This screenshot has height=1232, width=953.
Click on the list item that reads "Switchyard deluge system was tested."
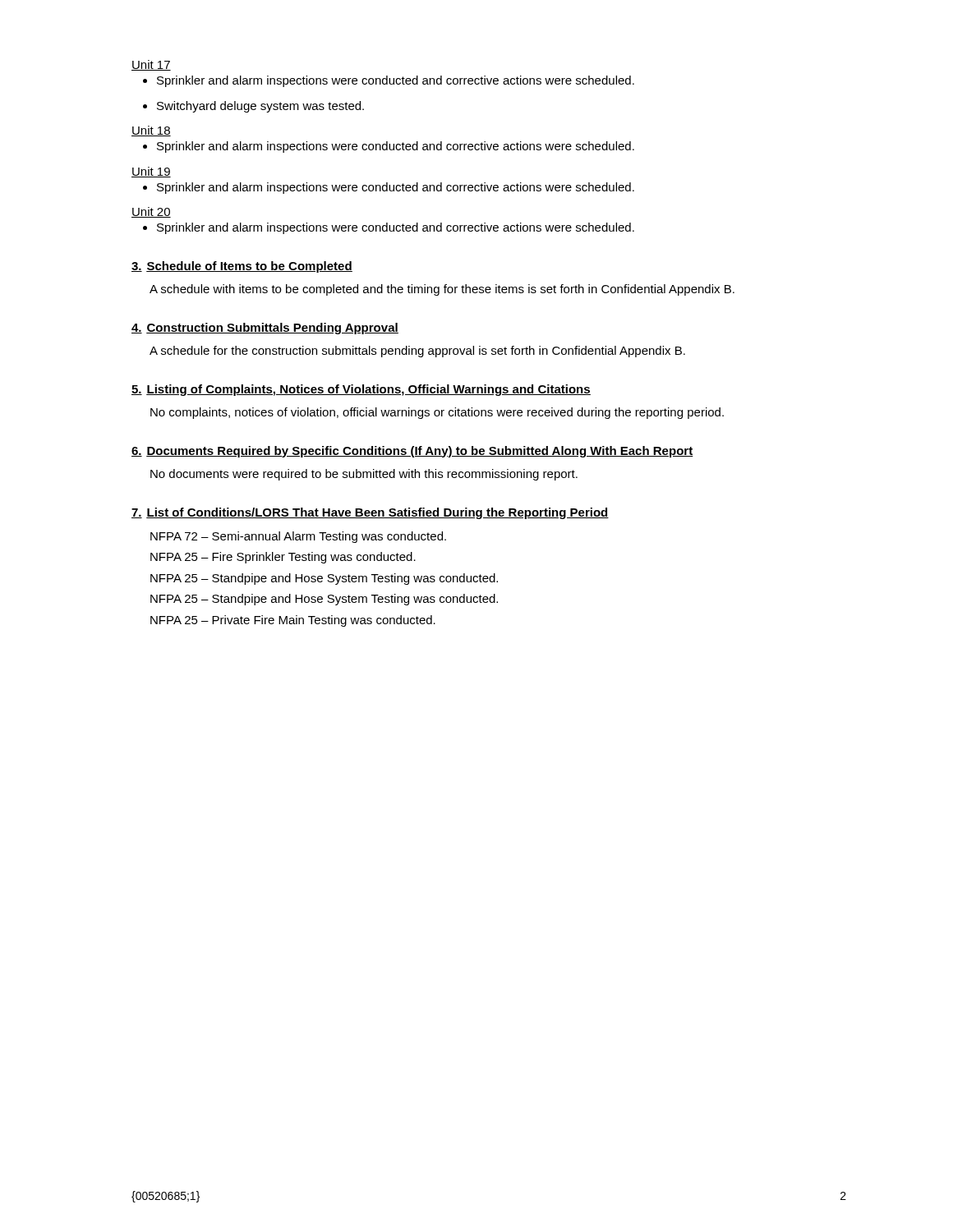(x=260, y=107)
